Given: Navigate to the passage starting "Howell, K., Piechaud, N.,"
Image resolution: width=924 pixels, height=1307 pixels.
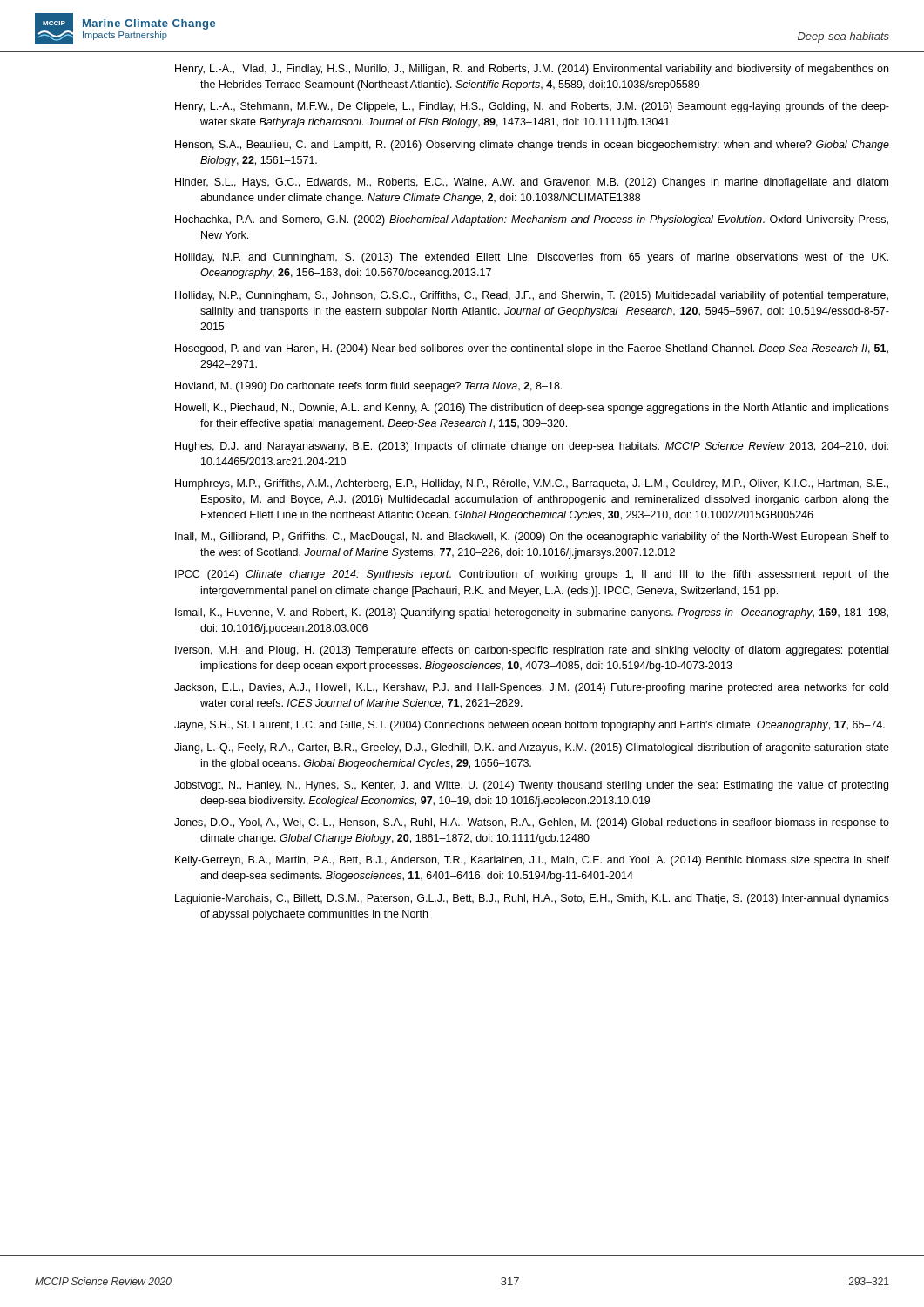Looking at the screenshot, I should [x=532, y=416].
